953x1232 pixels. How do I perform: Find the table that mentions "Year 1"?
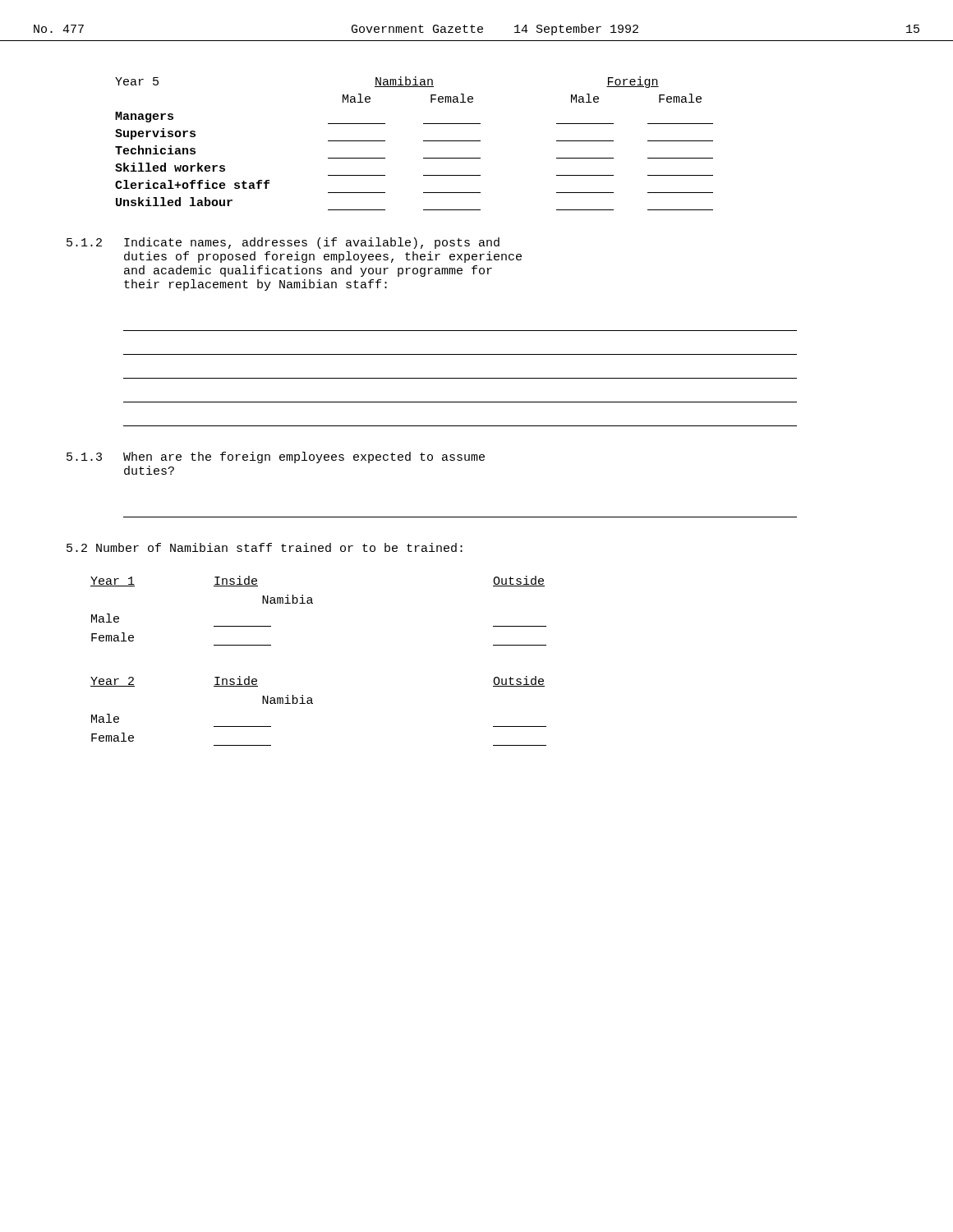tap(497, 610)
